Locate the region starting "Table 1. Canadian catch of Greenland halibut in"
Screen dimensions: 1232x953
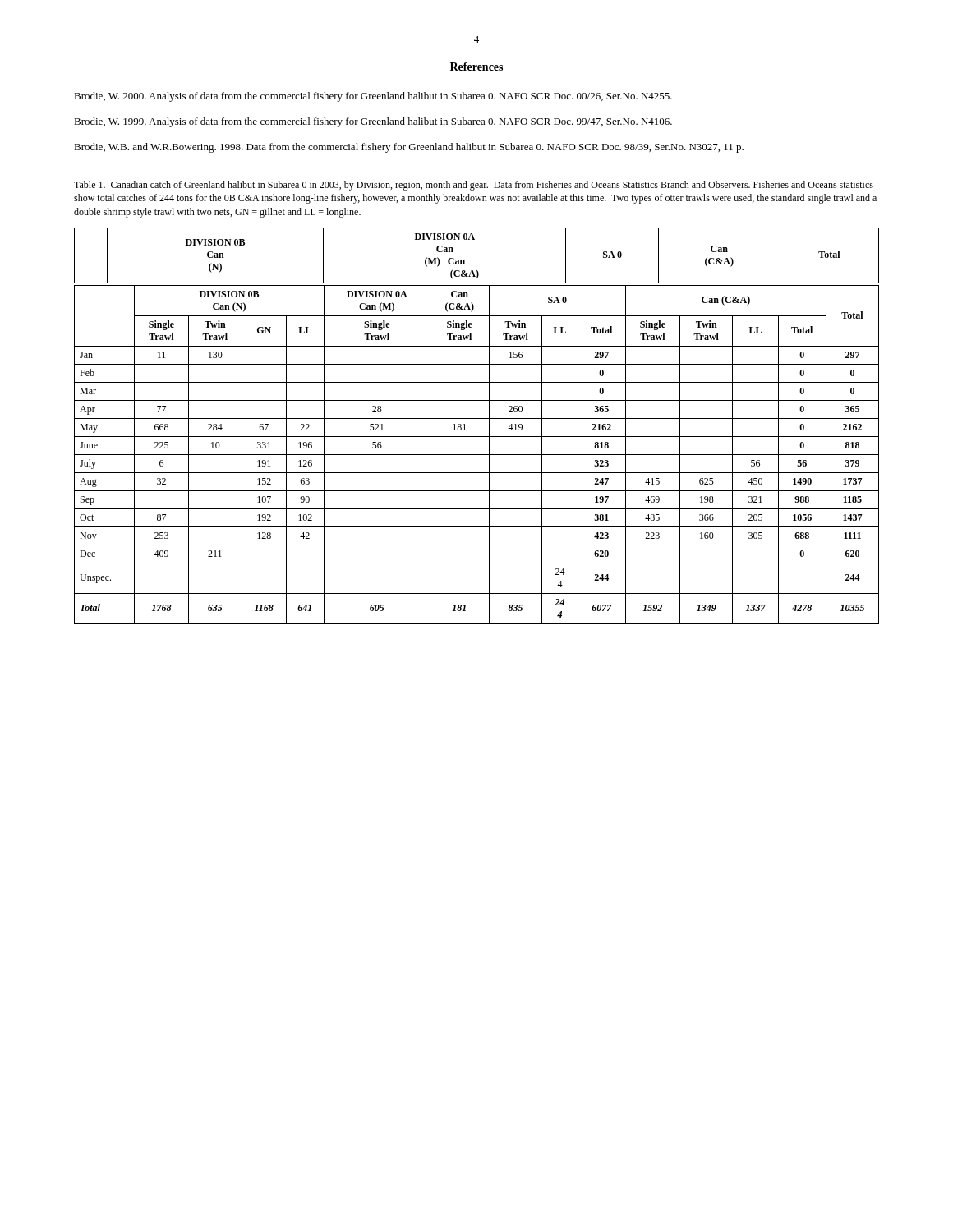coord(475,198)
